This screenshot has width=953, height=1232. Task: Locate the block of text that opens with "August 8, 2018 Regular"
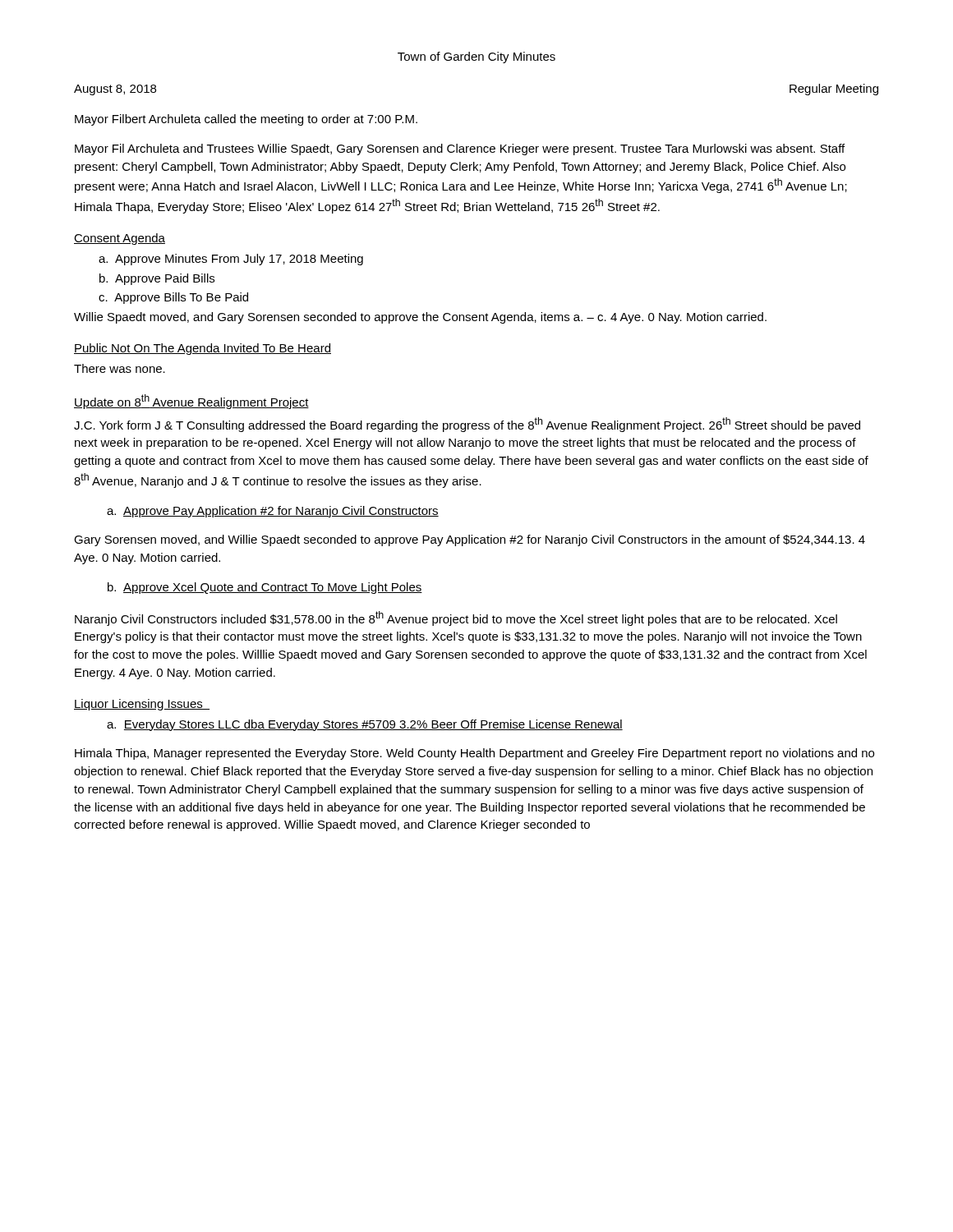119,88
